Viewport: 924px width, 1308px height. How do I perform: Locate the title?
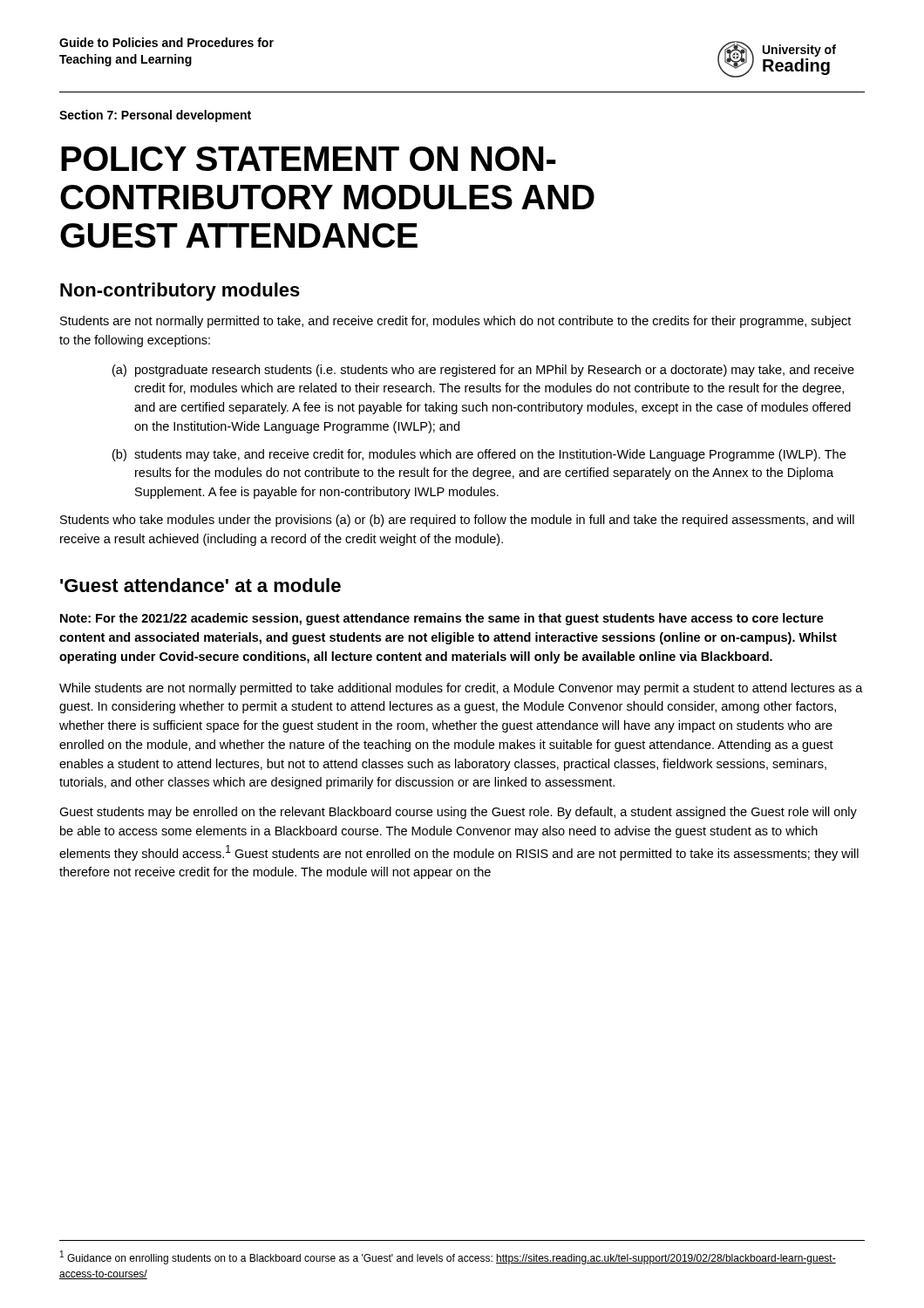coord(327,197)
